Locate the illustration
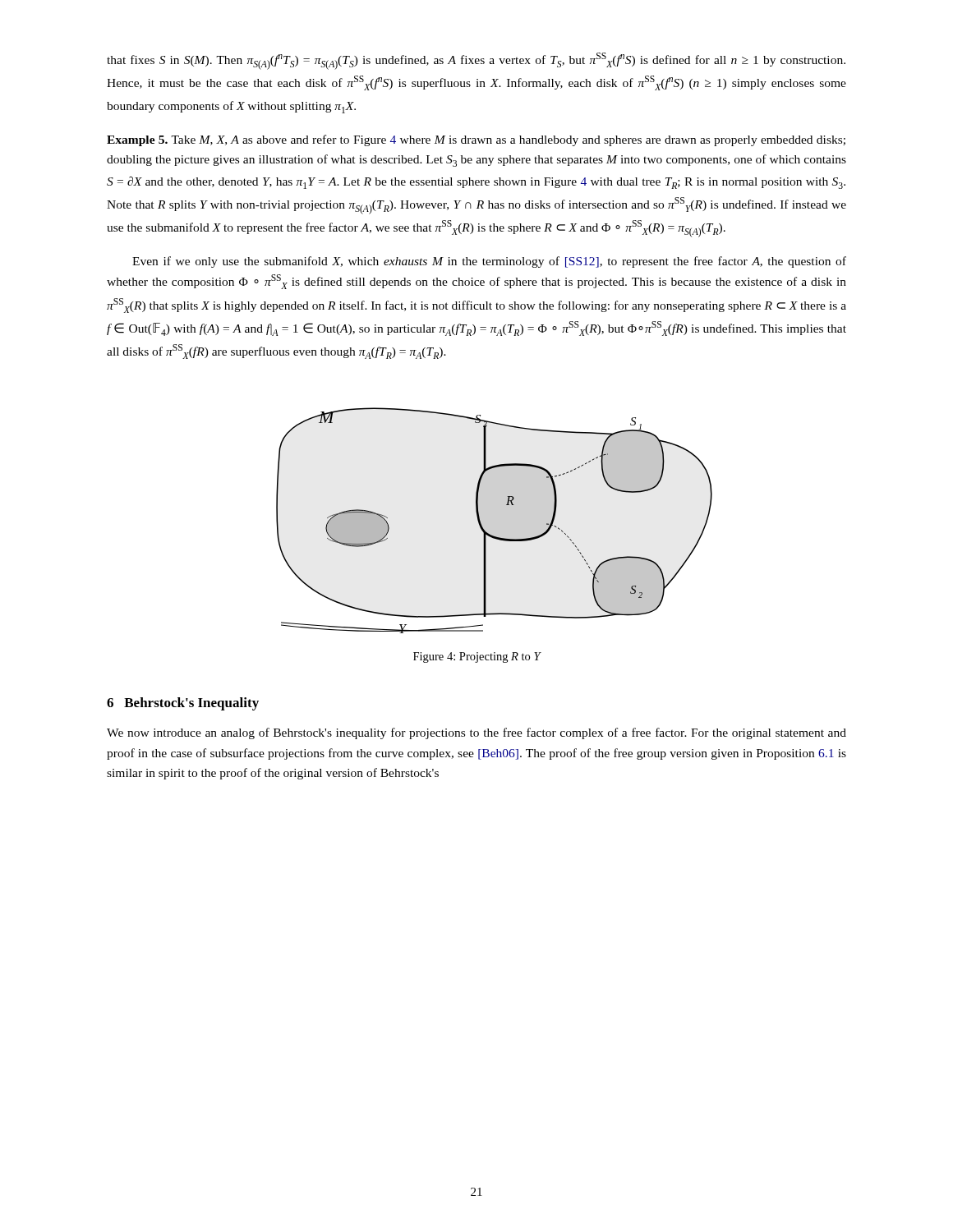 click(x=476, y=518)
